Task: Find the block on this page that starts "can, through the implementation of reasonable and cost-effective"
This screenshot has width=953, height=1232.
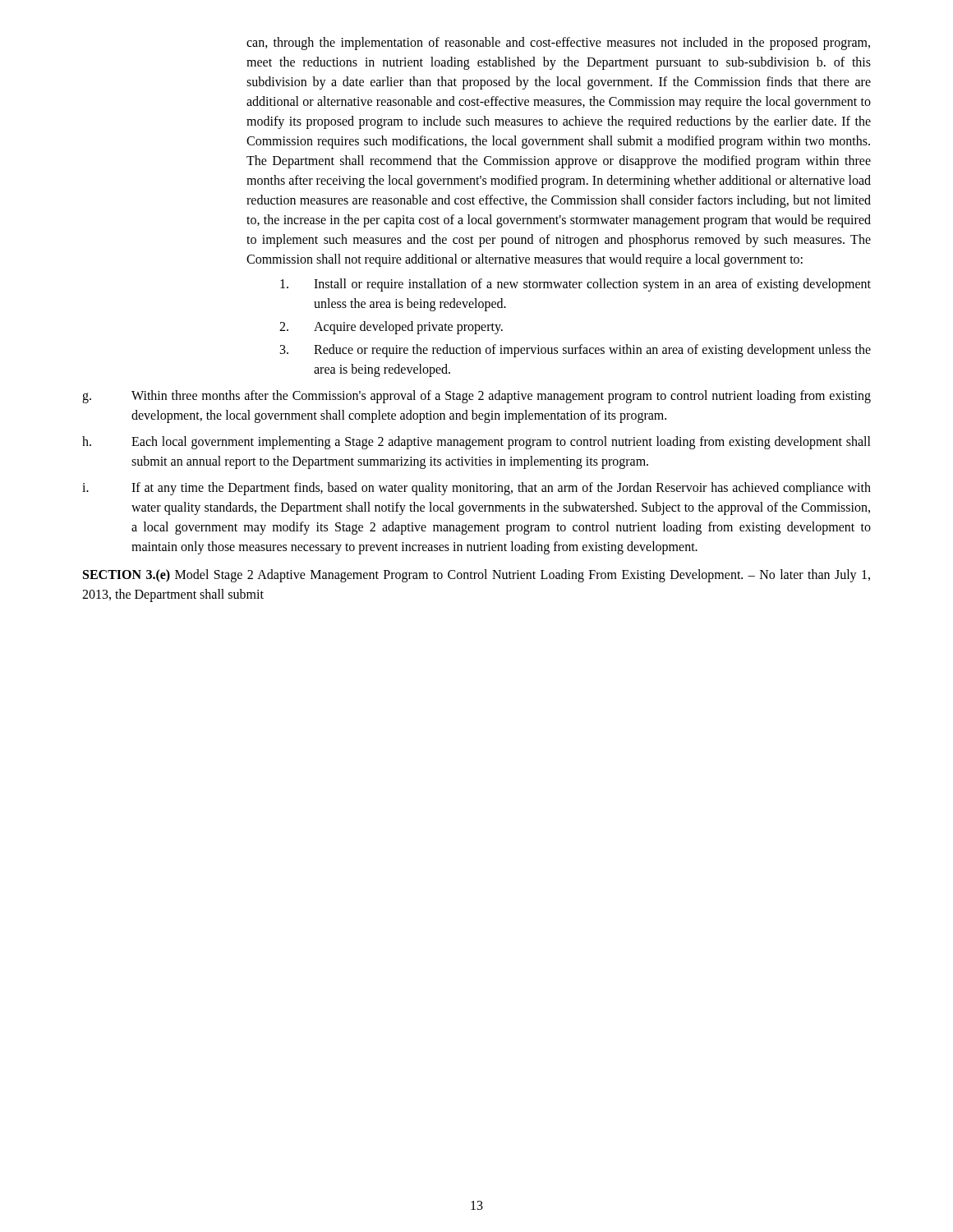Action: (559, 151)
